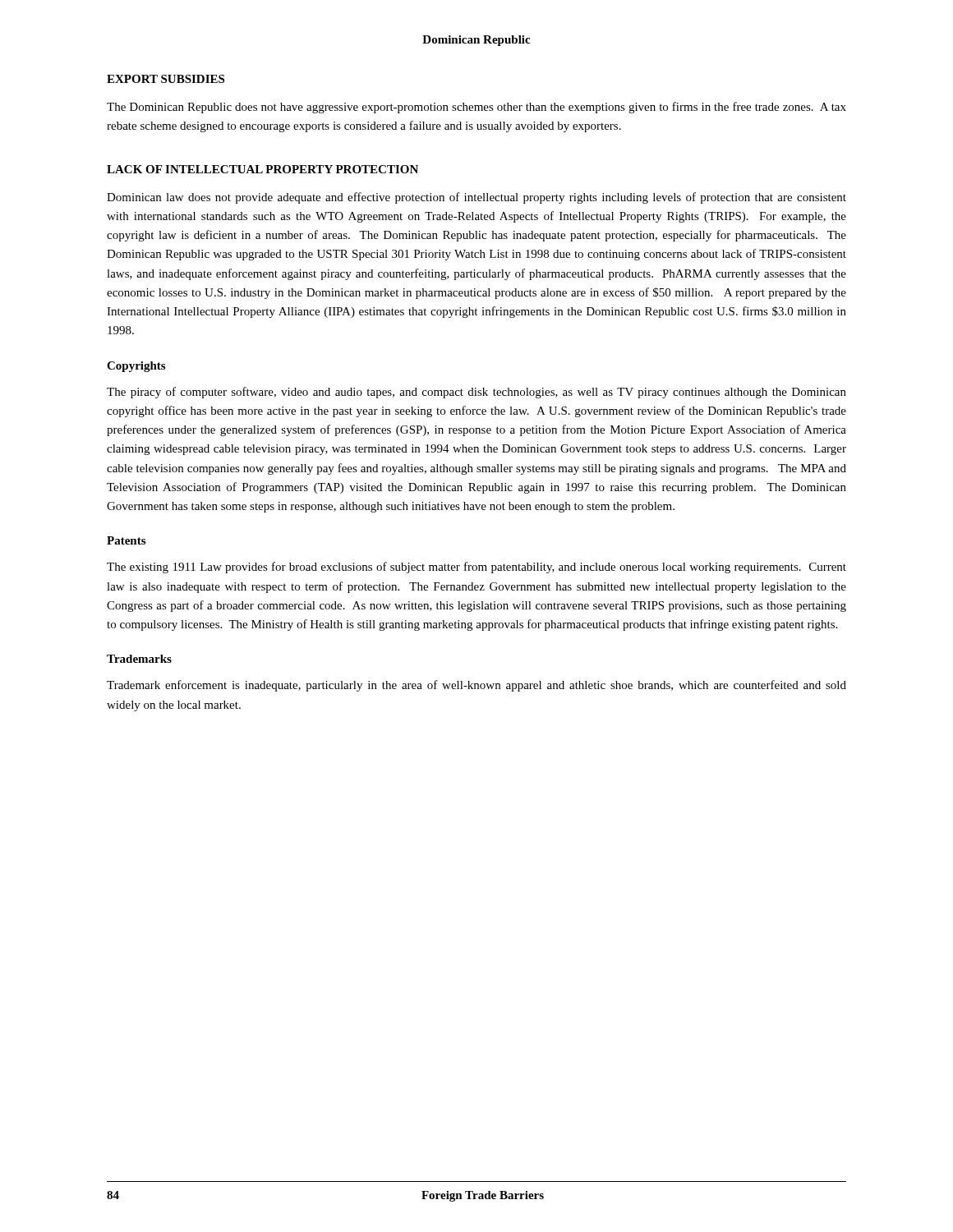Viewport: 953px width, 1232px height.
Task: Point to the passage starting "Trademark enforcement is inadequate, particularly in"
Action: point(476,695)
